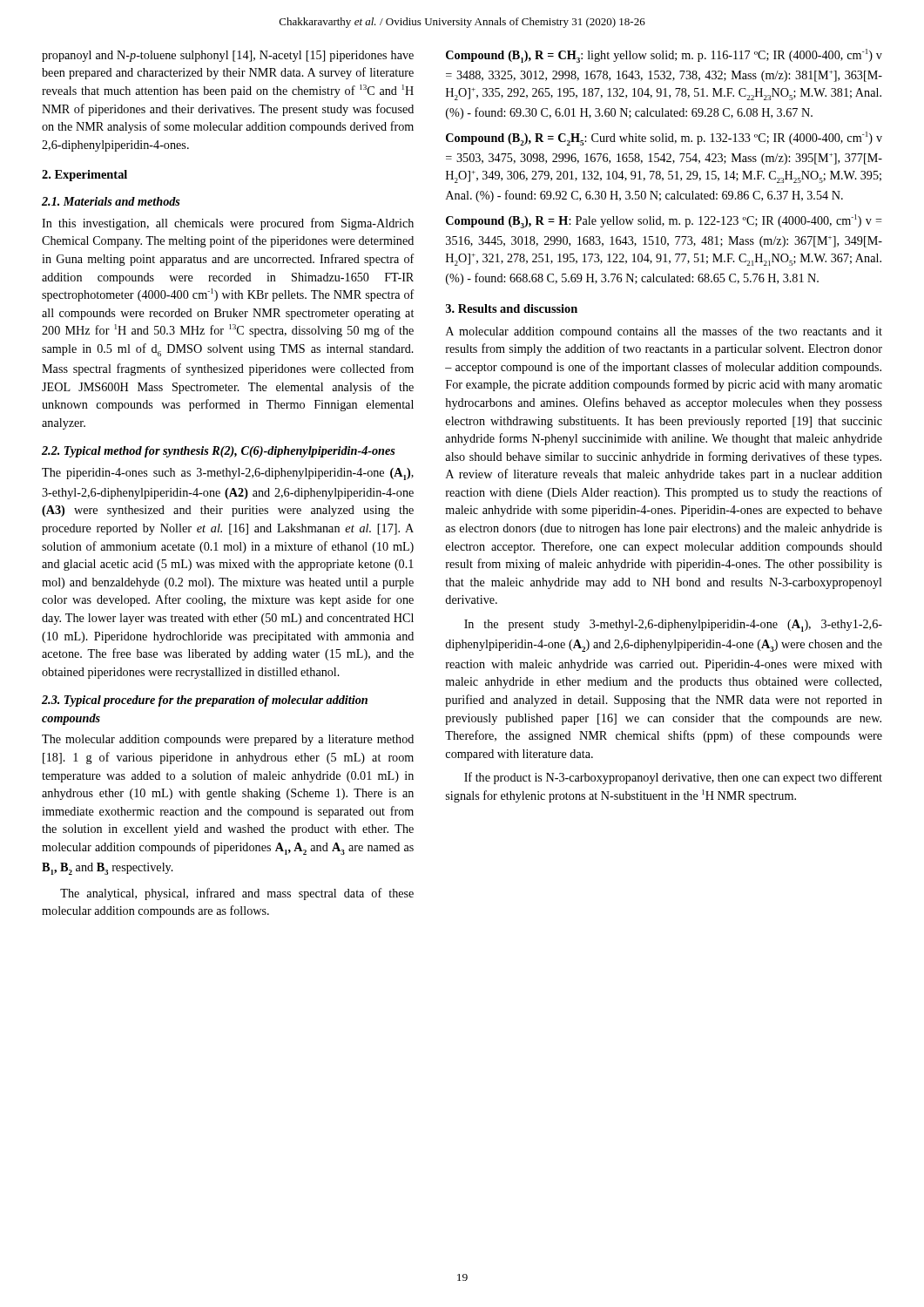Screen dimensions: 1307x924
Task: Find the section header on this page that starts "2.3. Typical procedure for the"
Action: tap(205, 709)
